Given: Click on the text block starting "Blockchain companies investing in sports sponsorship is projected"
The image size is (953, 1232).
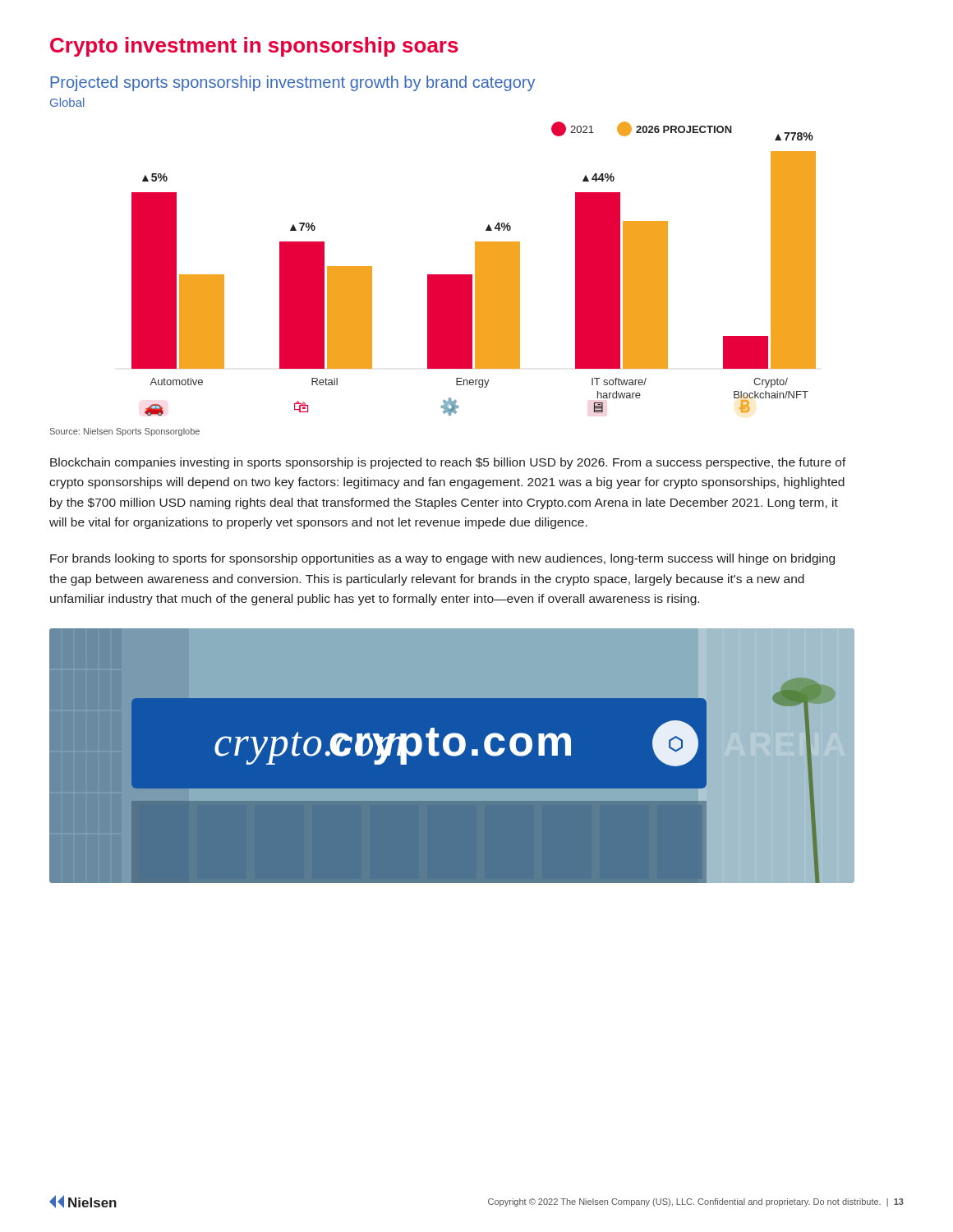Looking at the screenshot, I should 447,492.
